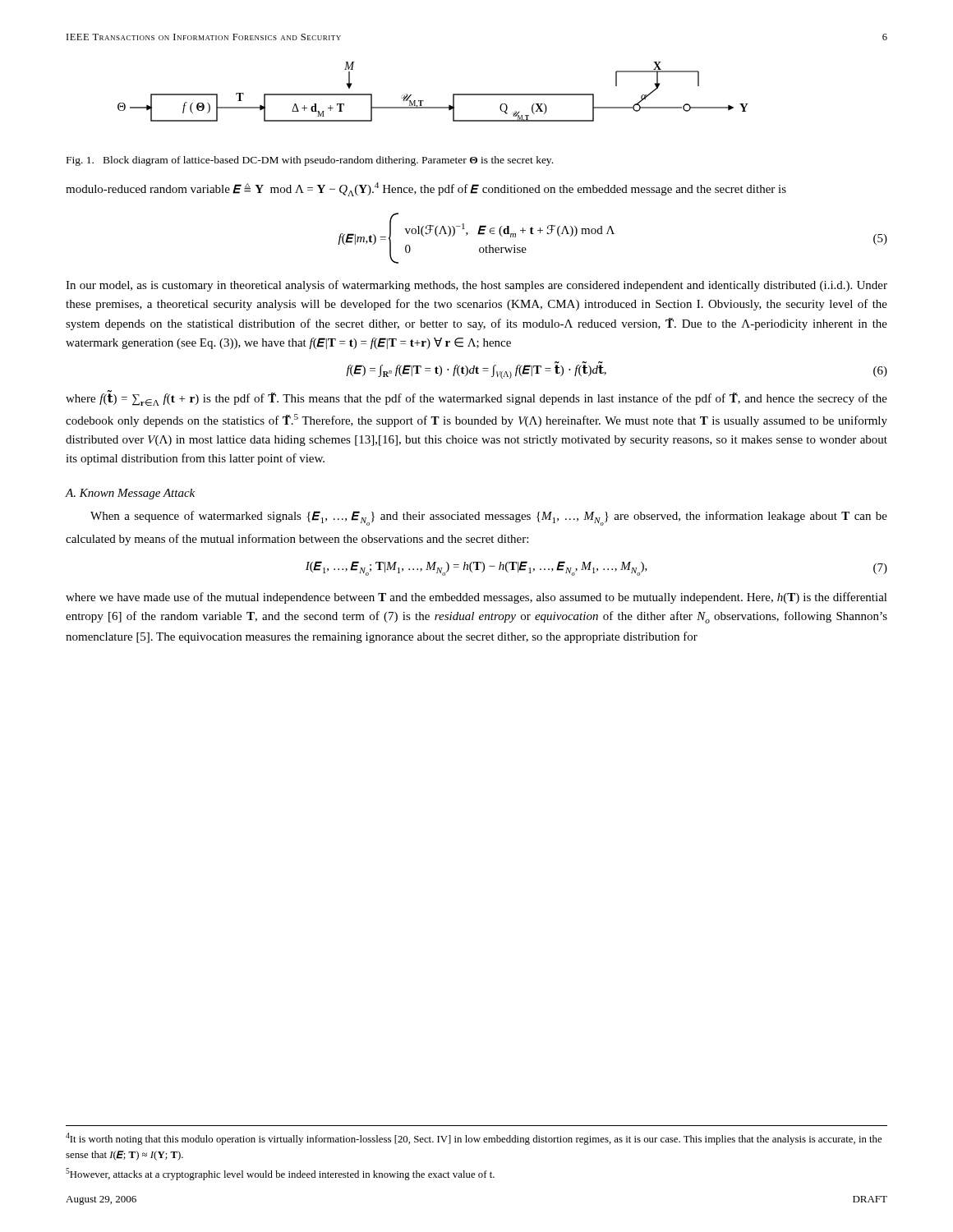Click on the formula containing "f(𝞔) = ∫Rn"
The height and width of the screenshot is (1232, 953).
click(x=617, y=371)
